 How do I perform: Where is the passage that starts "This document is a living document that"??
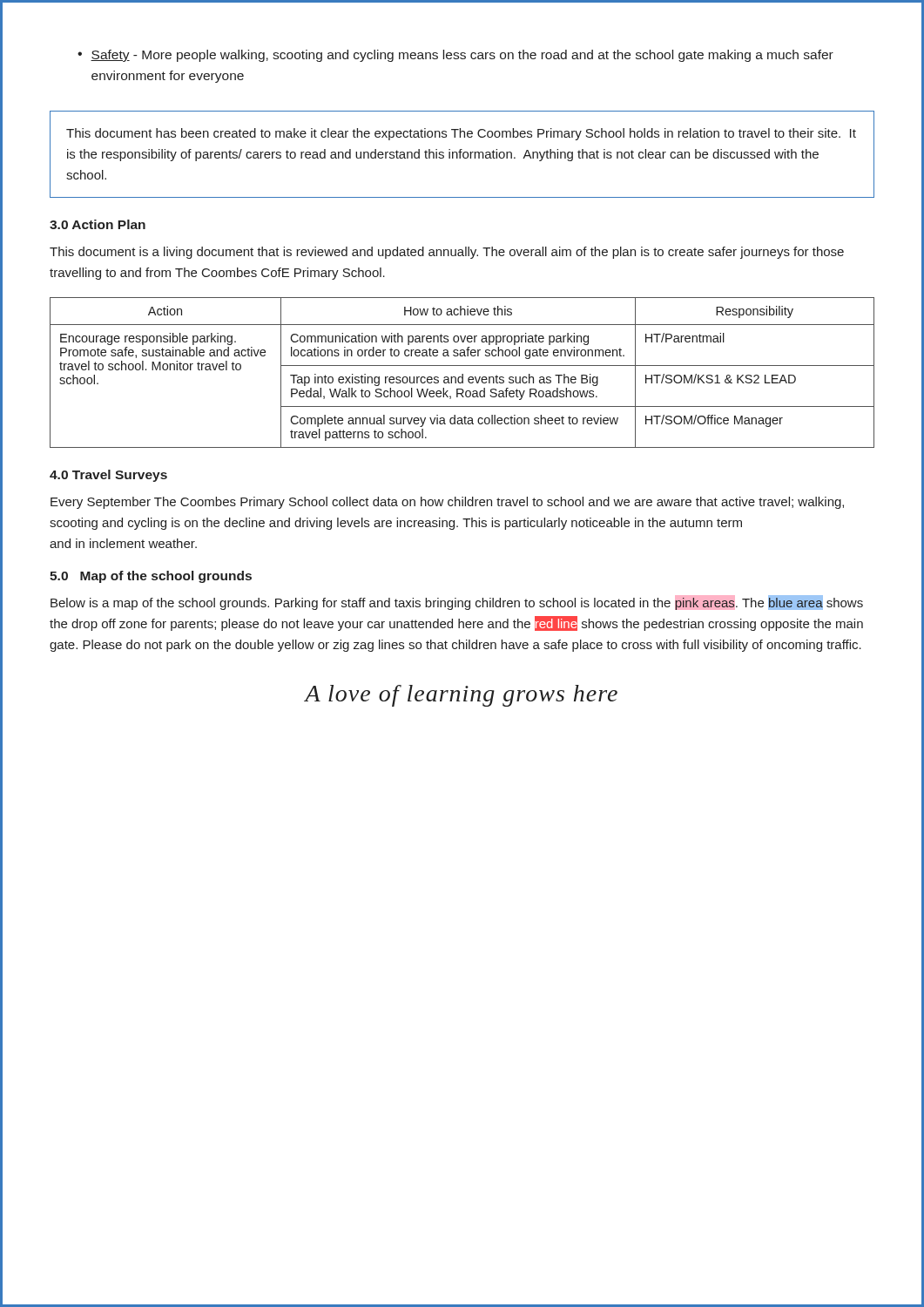tap(447, 262)
